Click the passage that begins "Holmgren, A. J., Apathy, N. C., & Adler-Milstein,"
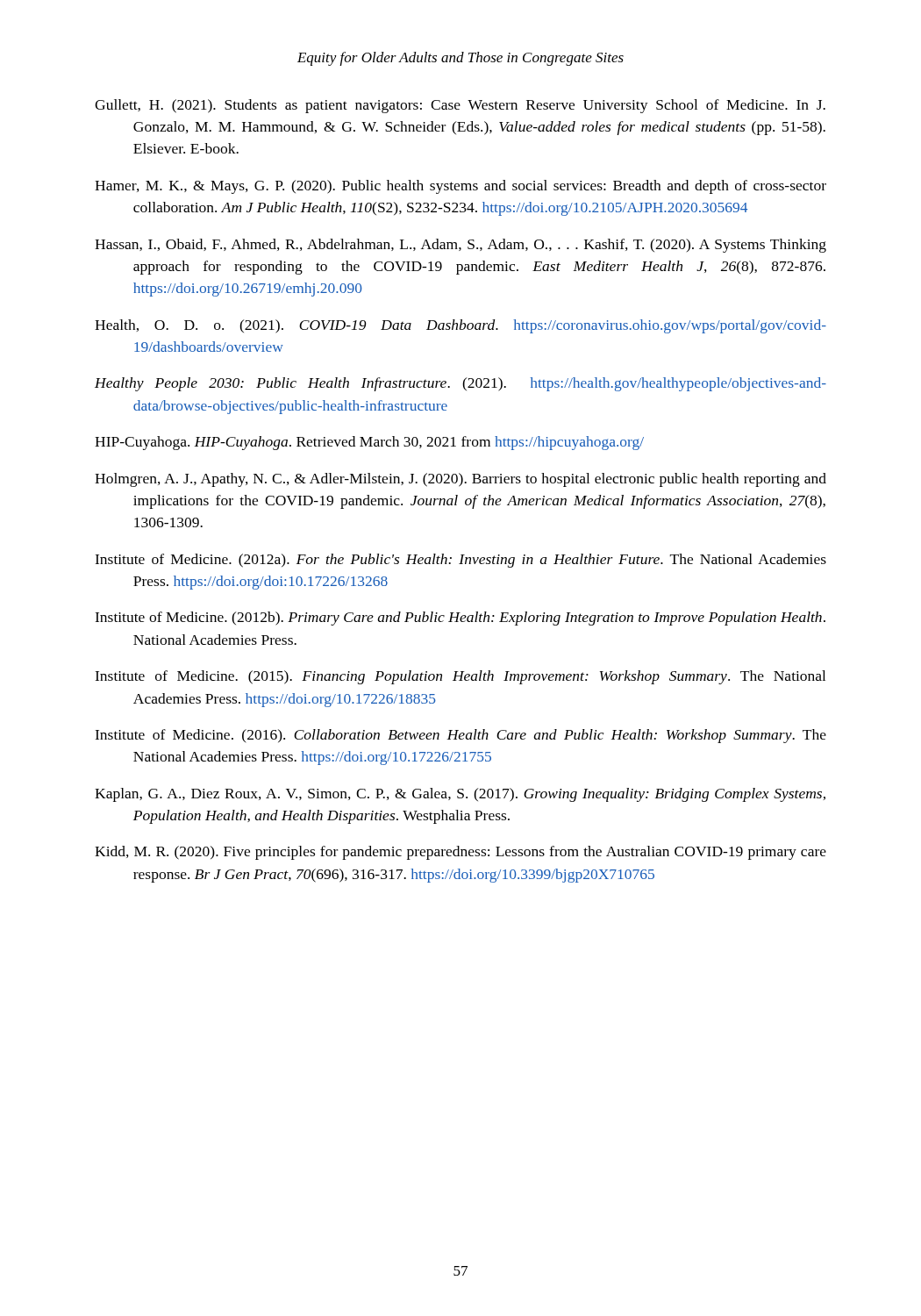 460,500
